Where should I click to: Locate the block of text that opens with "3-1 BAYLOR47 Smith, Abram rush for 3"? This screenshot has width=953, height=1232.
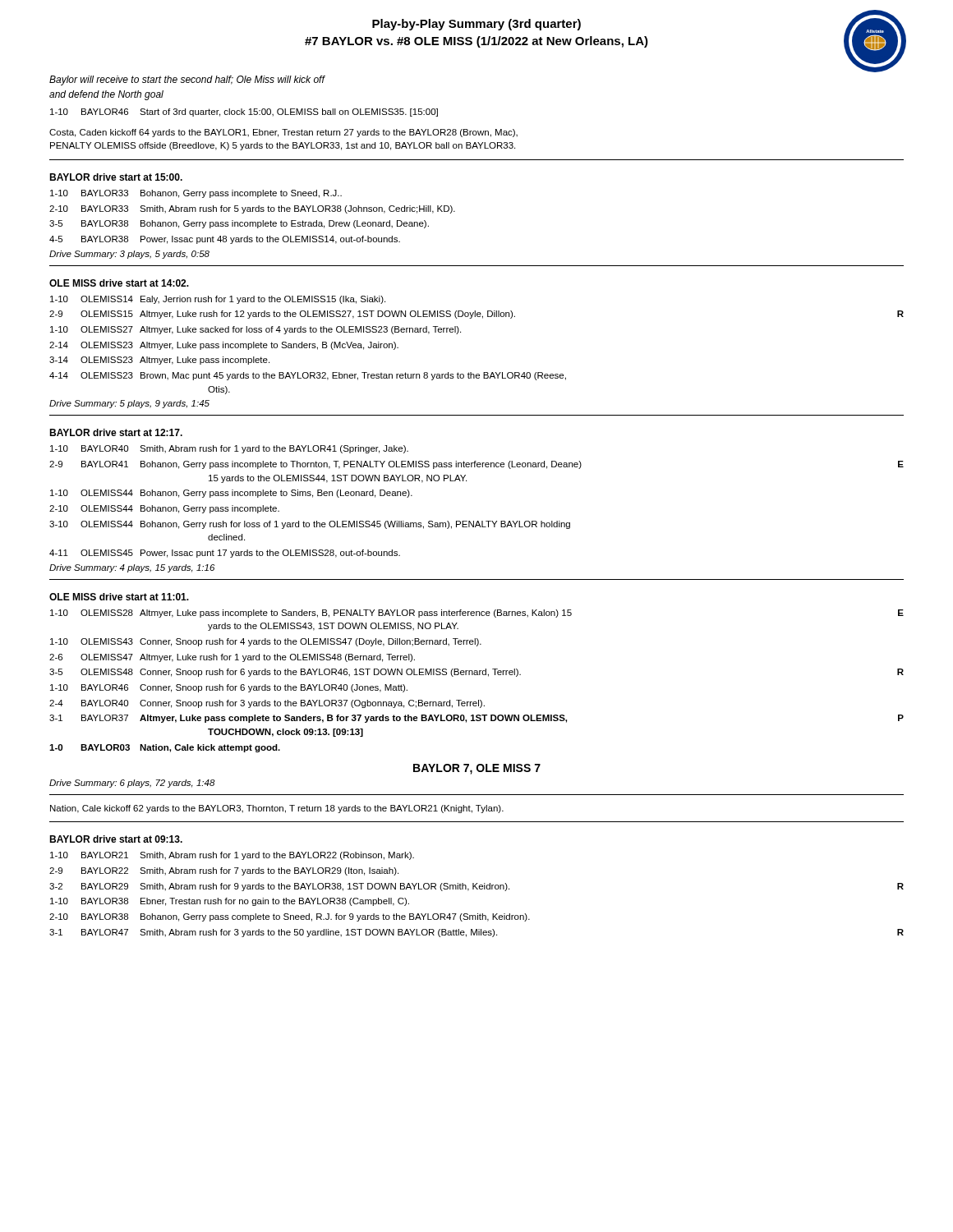click(476, 932)
